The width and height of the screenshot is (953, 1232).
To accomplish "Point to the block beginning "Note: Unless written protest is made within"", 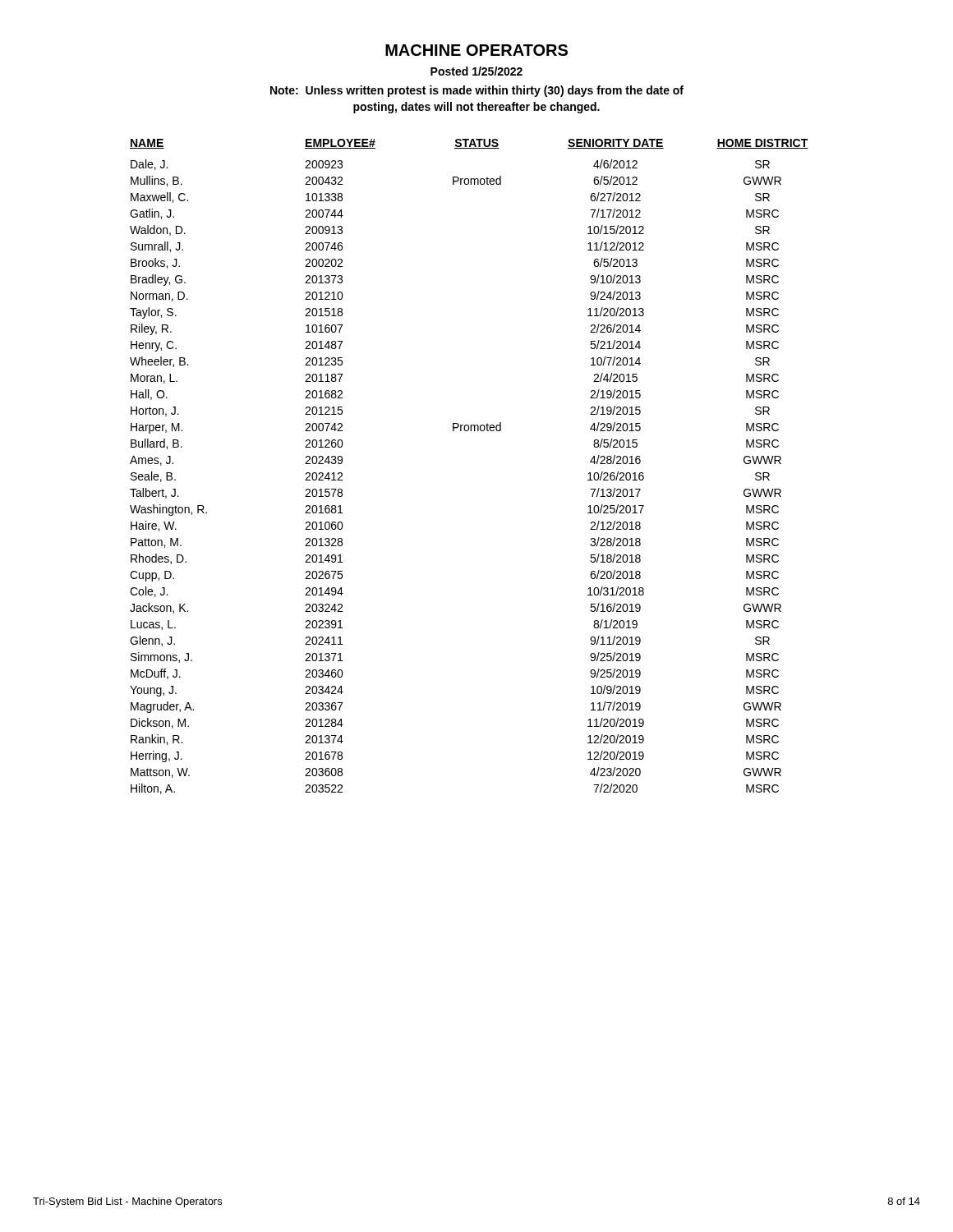I will (476, 99).
